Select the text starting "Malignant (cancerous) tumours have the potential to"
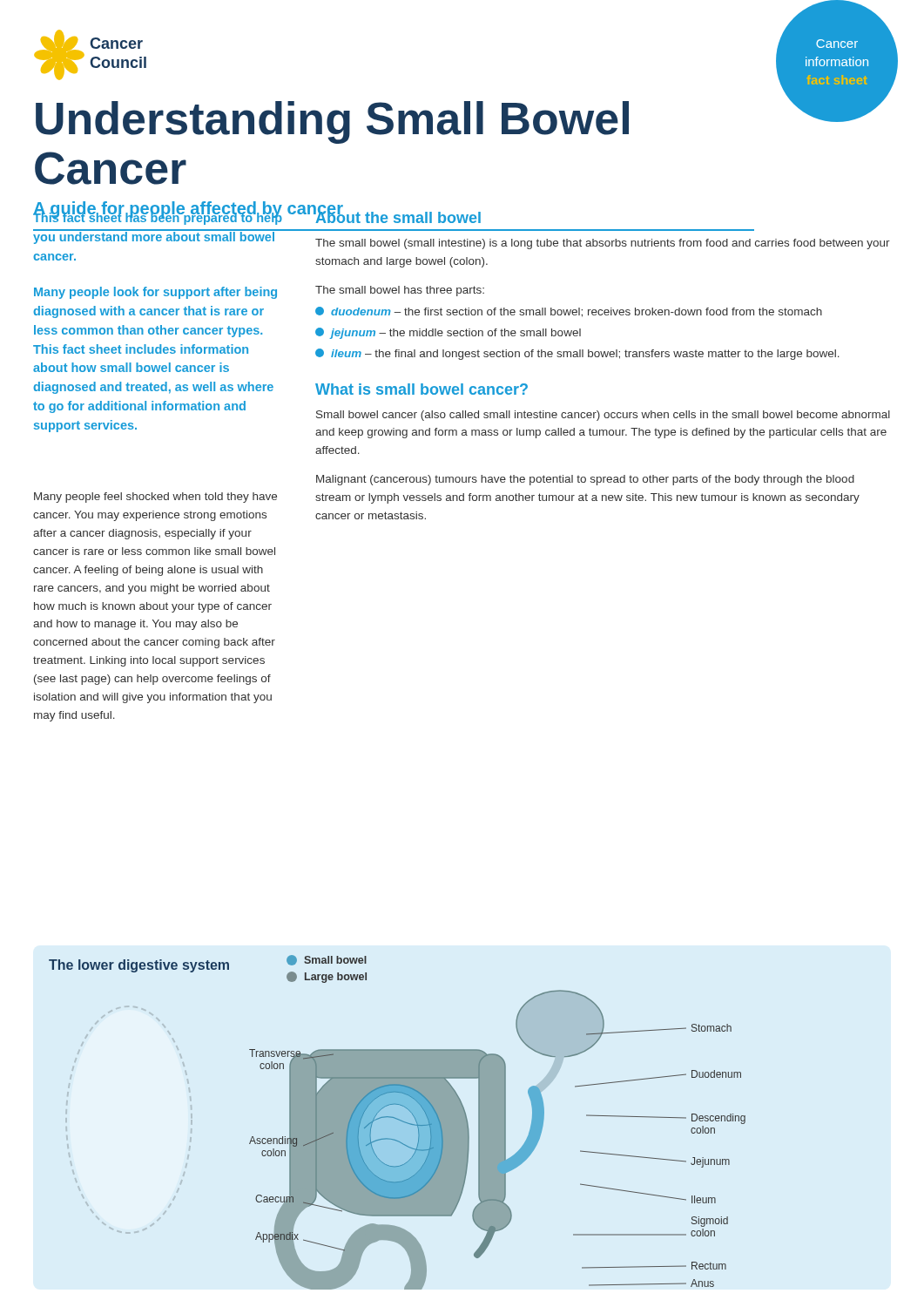This screenshot has width=924, height=1307. tap(587, 497)
